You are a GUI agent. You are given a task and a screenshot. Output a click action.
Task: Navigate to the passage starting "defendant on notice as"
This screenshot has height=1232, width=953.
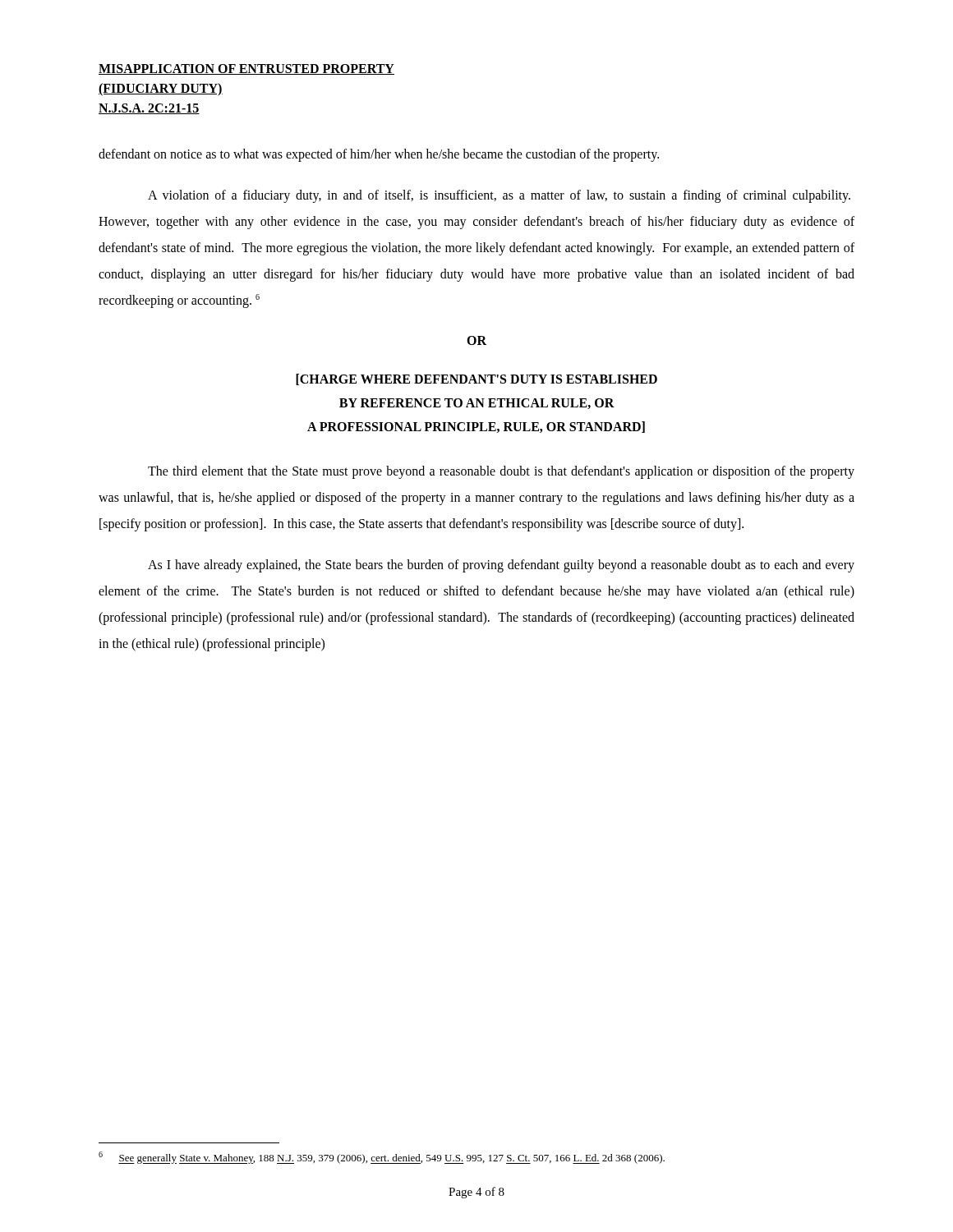(379, 154)
